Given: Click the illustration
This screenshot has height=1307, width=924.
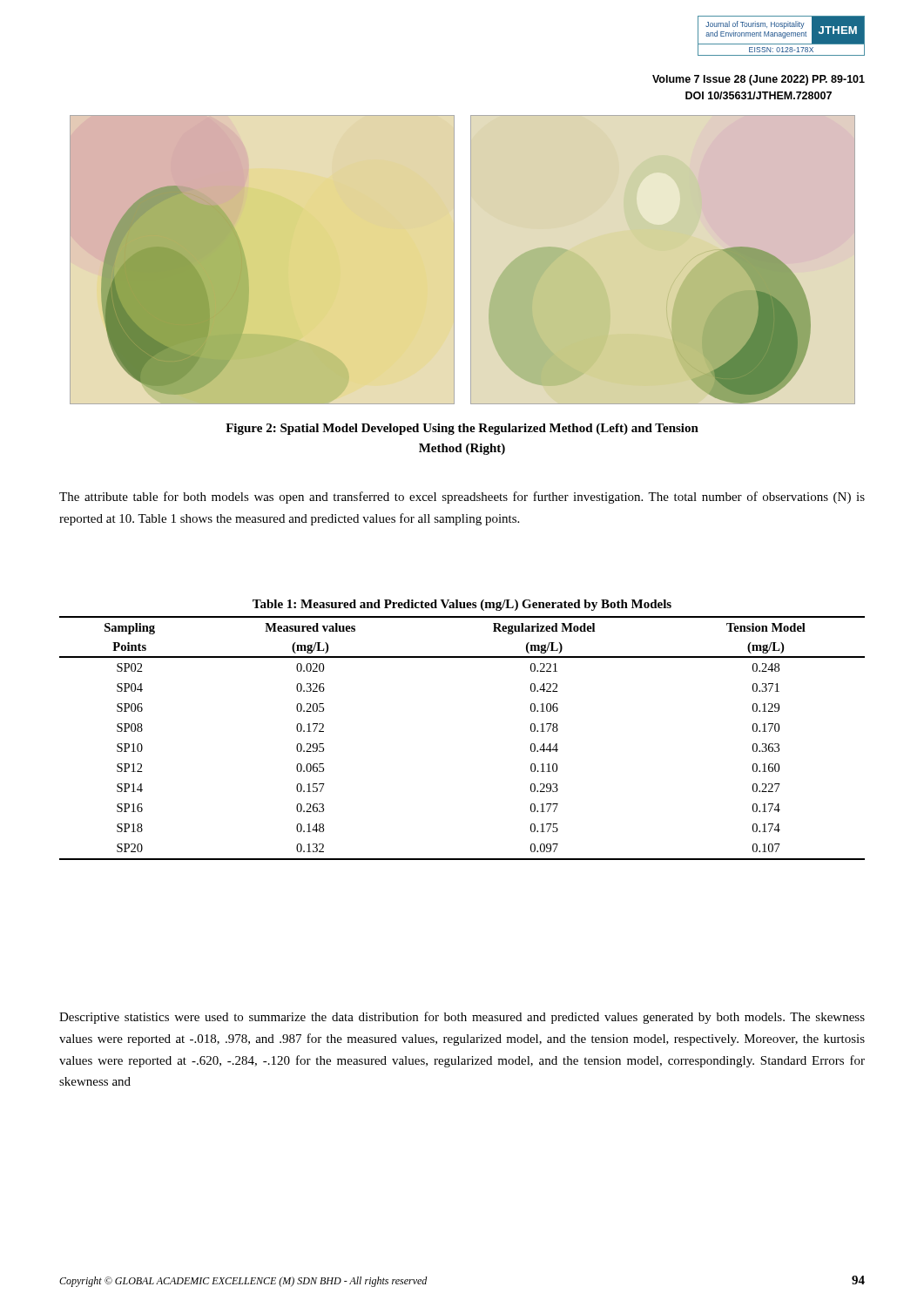Looking at the screenshot, I should pyautogui.click(x=462, y=260).
